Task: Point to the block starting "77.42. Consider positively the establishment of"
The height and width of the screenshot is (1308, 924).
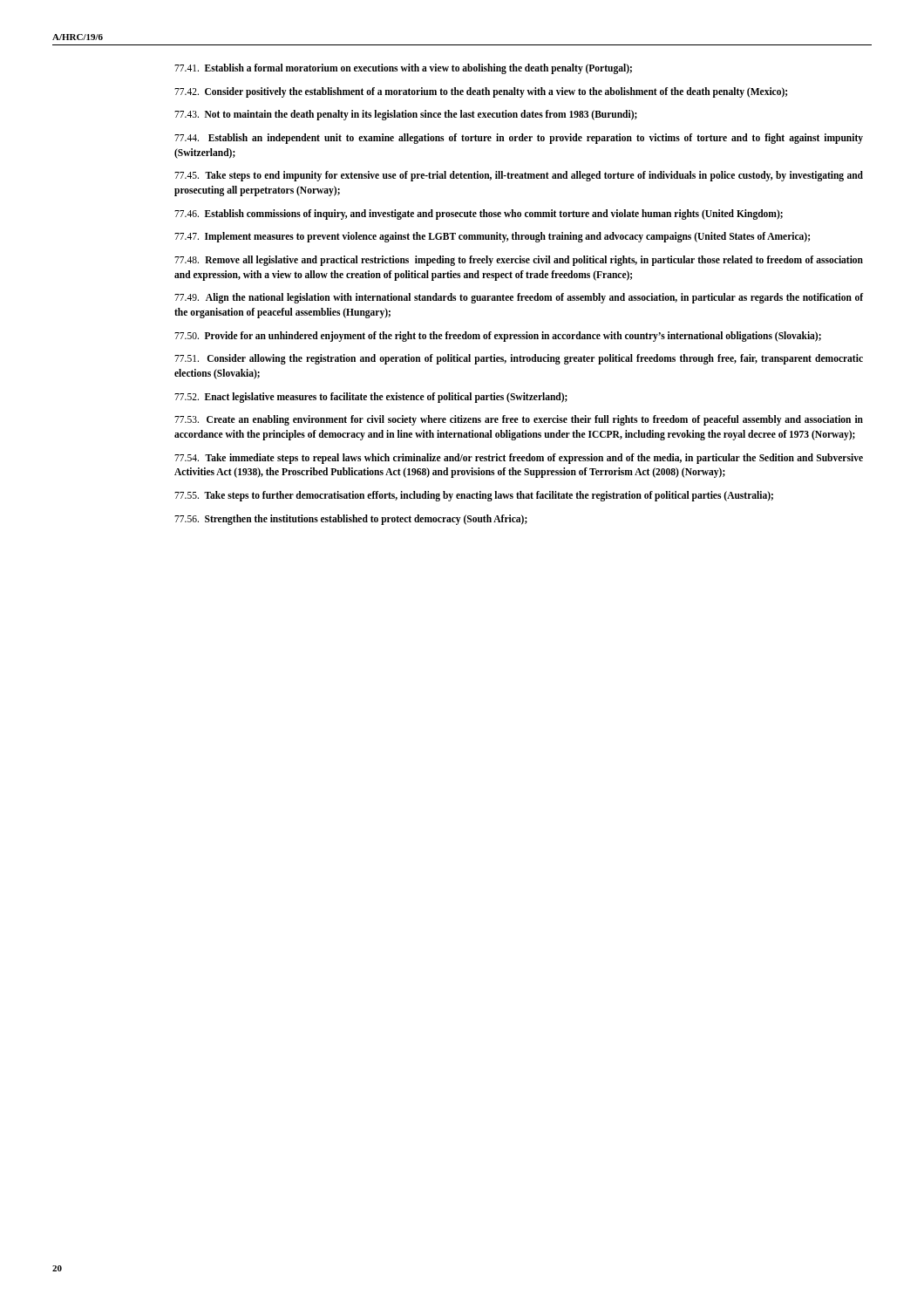Action: click(x=481, y=91)
